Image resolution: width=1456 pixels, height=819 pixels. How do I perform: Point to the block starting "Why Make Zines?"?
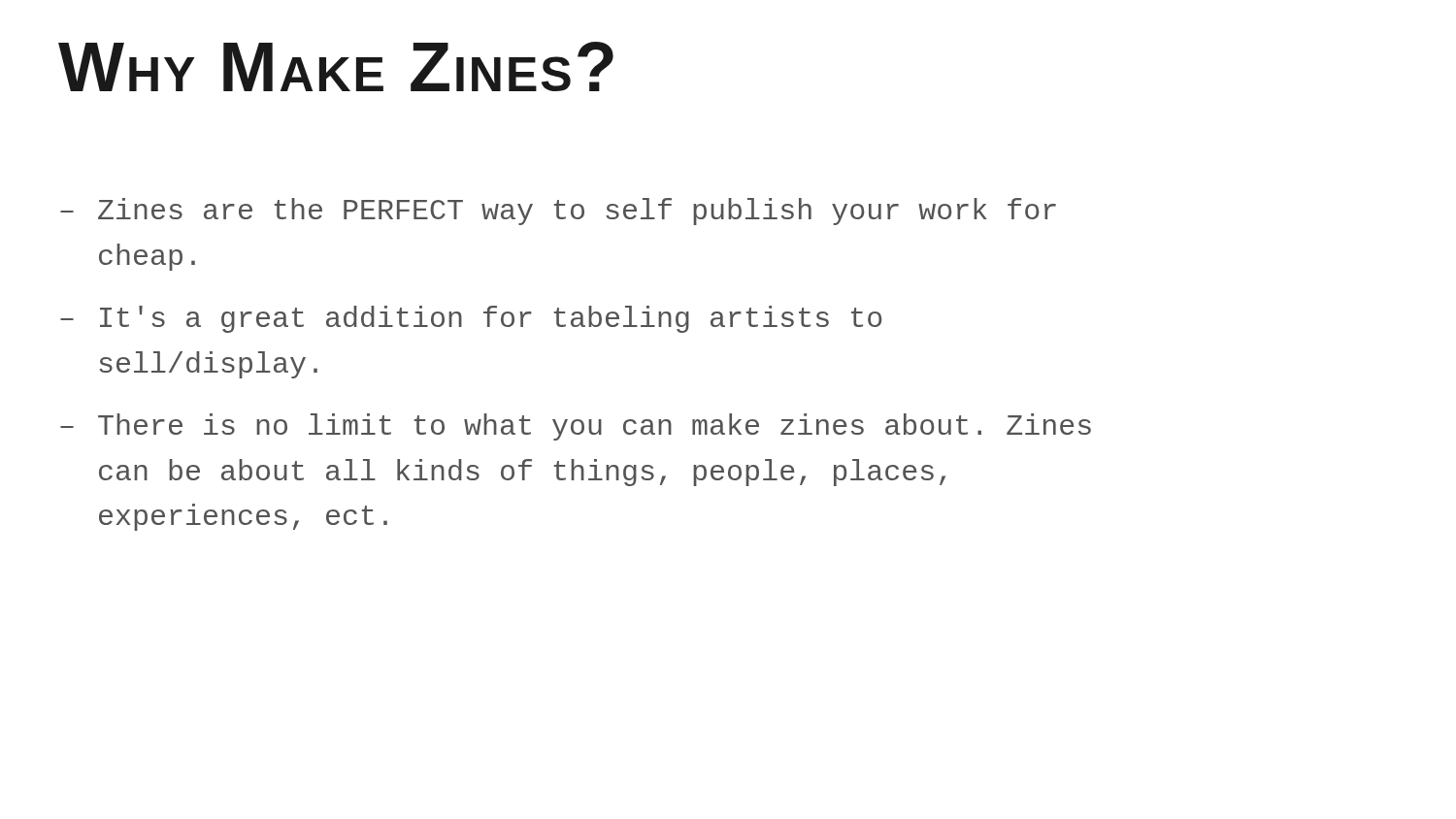tap(339, 67)
